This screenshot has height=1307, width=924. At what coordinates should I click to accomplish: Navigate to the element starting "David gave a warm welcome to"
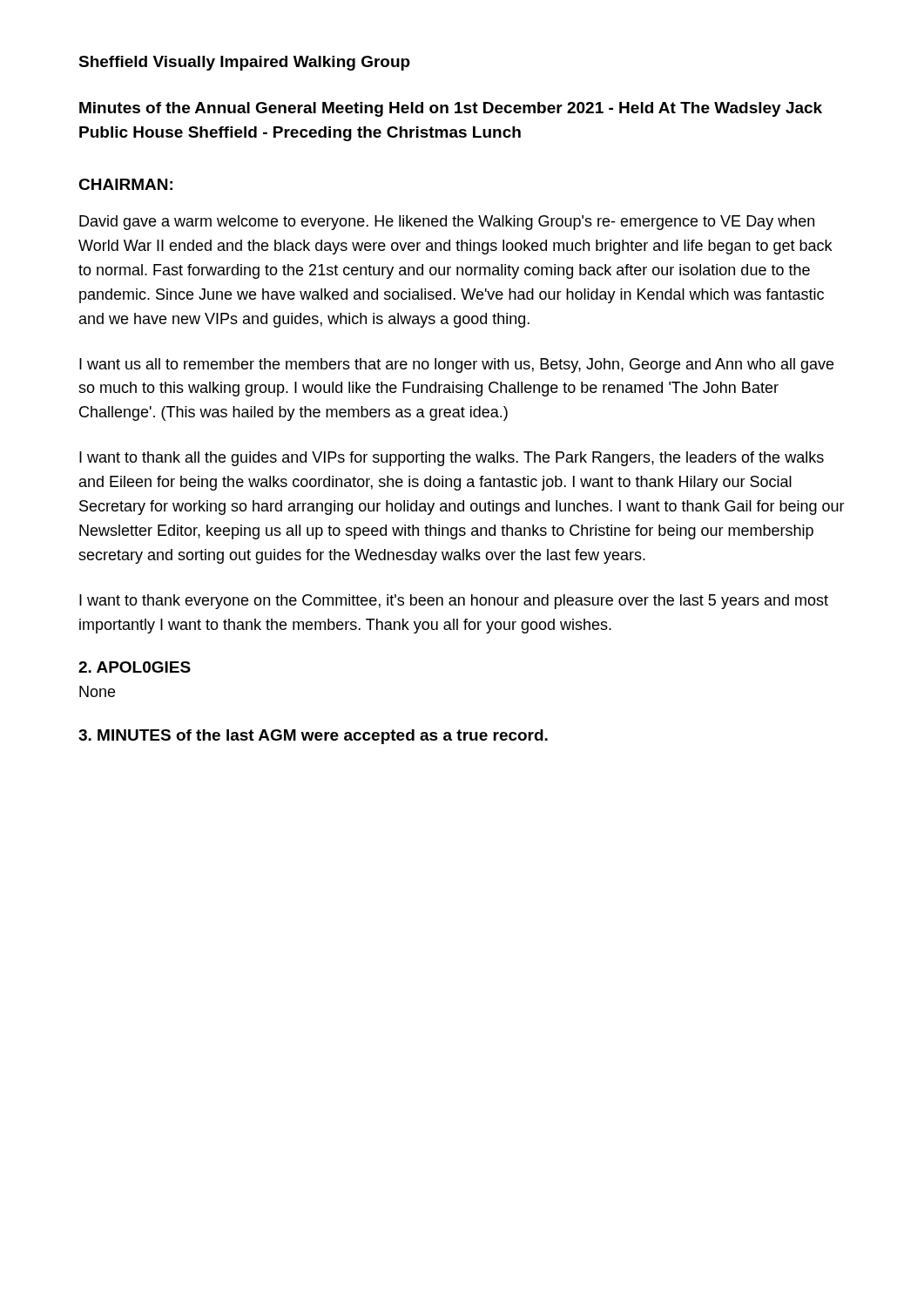pos(455,270)
